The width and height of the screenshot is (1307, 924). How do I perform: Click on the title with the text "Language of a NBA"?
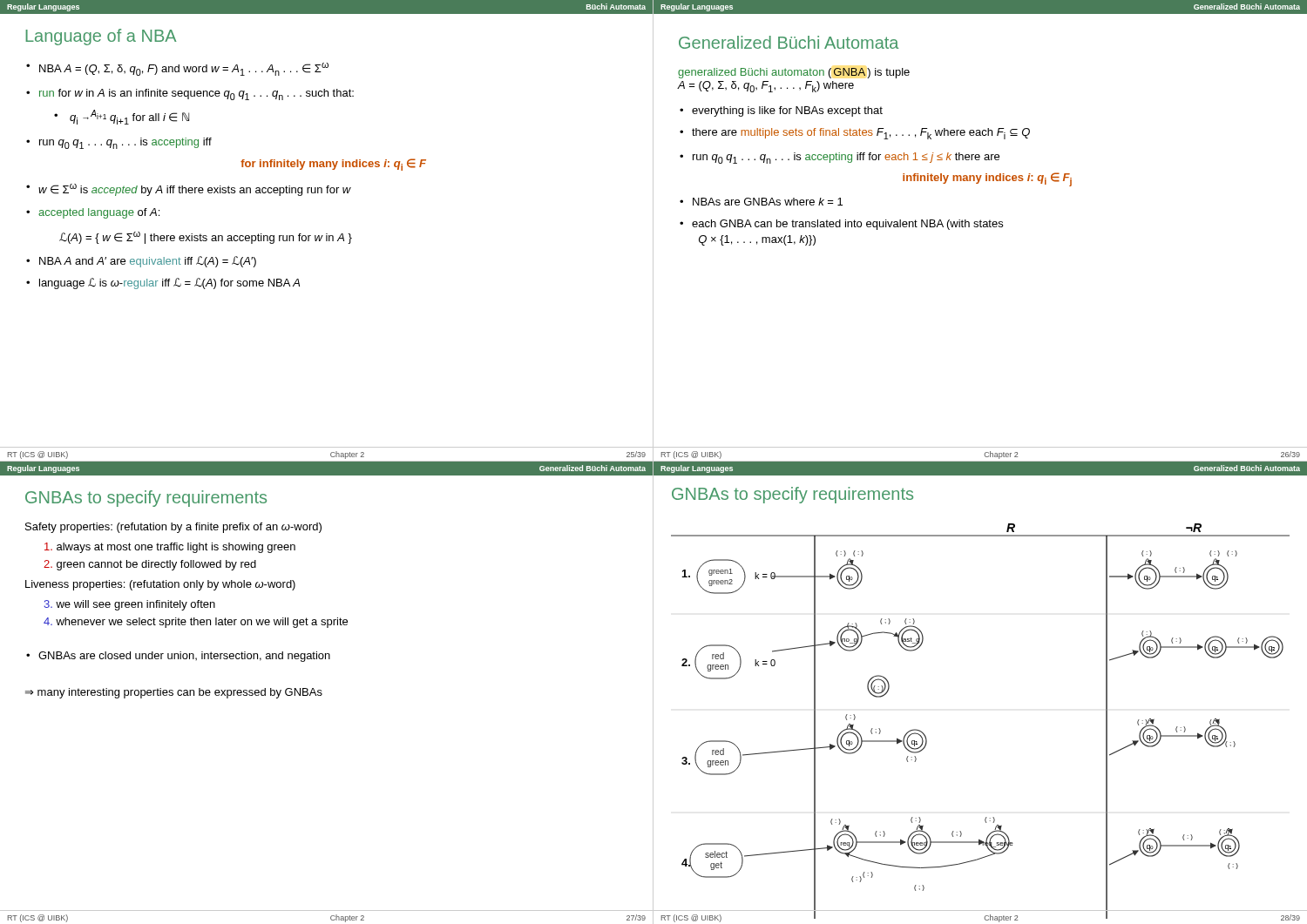(x=101, y=36)
